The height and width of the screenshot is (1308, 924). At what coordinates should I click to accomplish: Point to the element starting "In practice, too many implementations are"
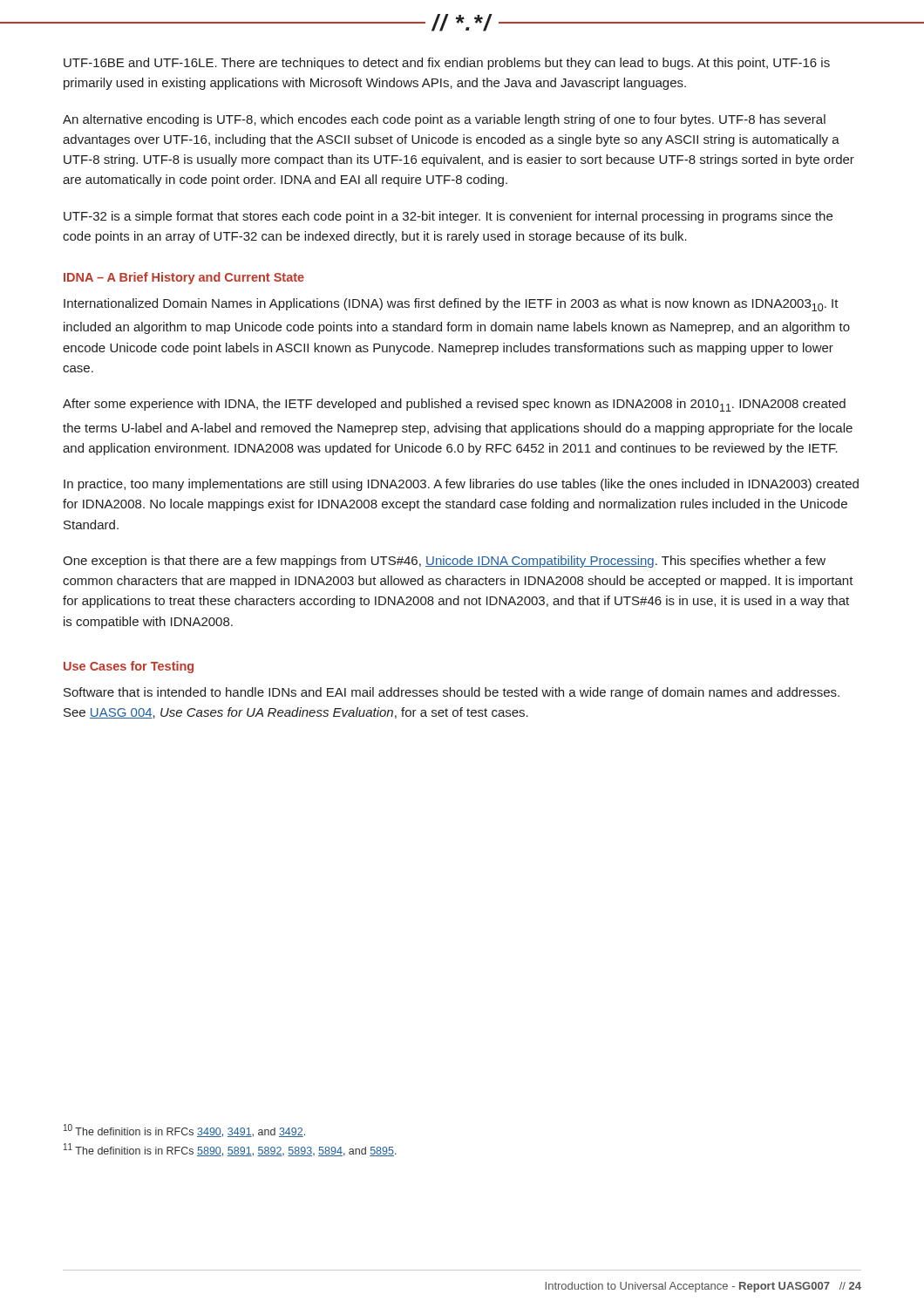point(461,504)
